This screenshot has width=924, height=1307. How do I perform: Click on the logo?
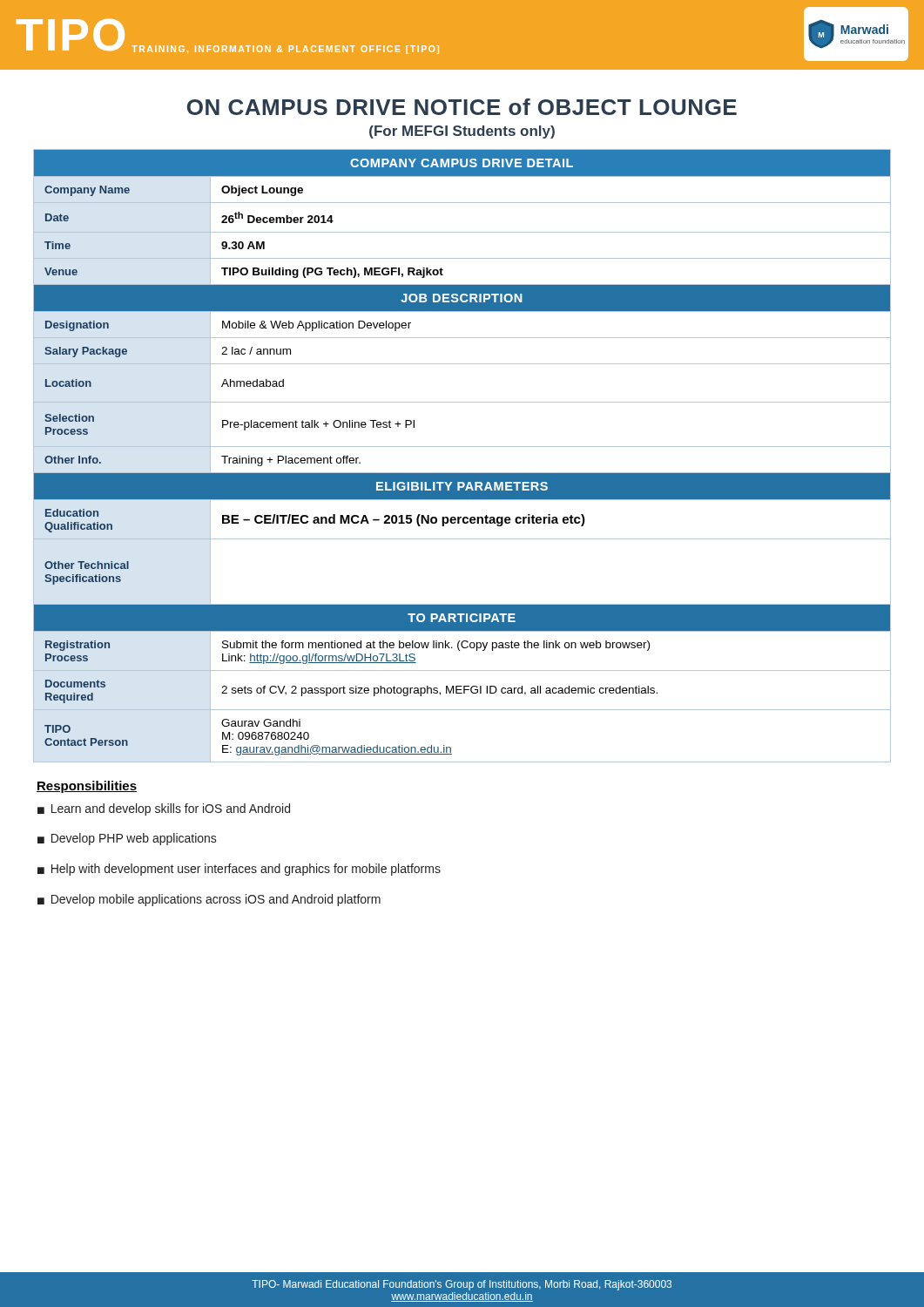pyautogui.click(x=462, y=35)
